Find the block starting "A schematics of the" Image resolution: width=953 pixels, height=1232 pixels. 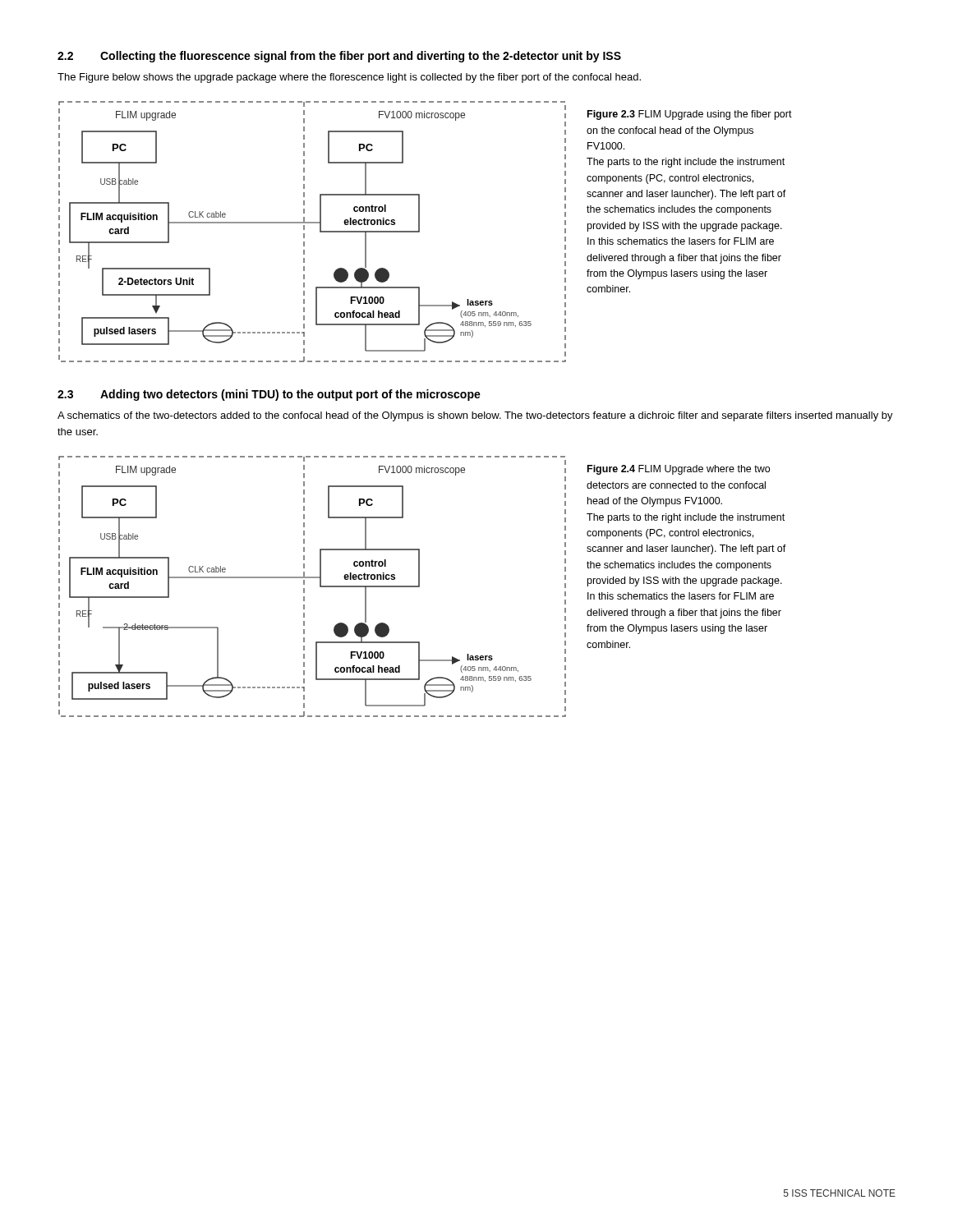(x=475, y=424)
